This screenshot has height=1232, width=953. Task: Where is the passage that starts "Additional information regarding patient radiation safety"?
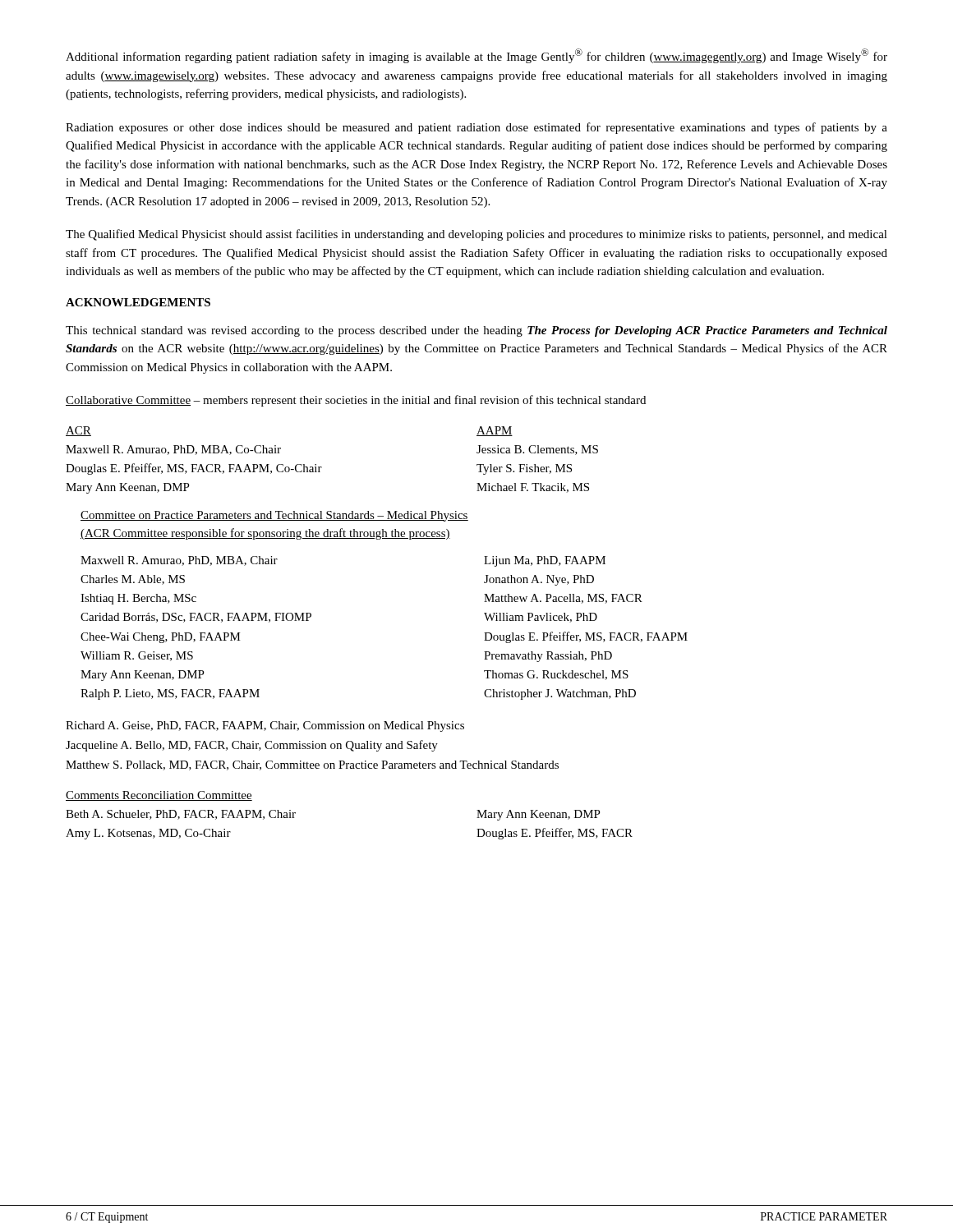(x=476, y=73)
